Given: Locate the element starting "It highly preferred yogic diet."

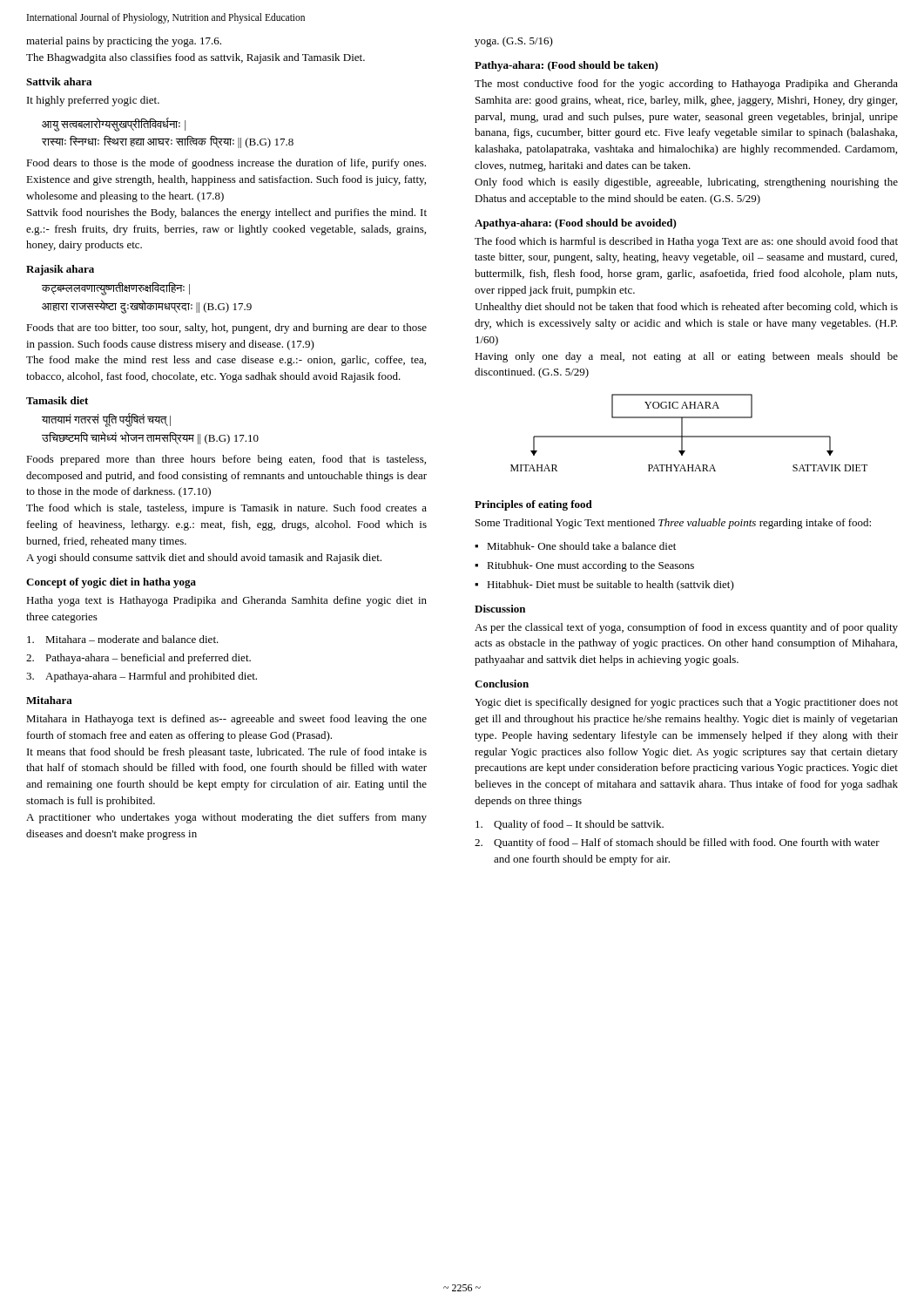Looking at the screenshot, I should pos(93,99).
